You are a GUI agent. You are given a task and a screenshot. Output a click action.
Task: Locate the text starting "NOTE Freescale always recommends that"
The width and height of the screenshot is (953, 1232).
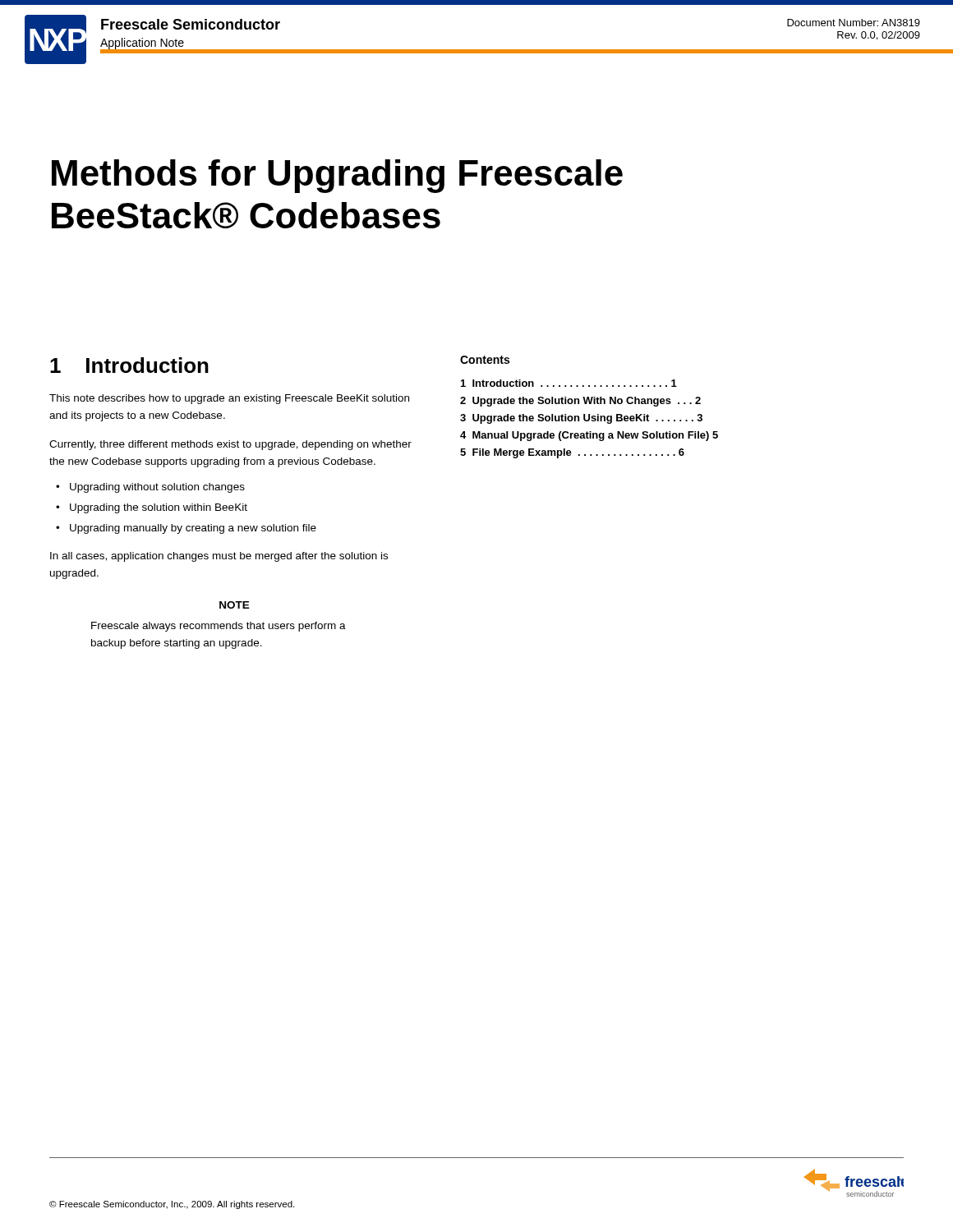tap(234, 626)
